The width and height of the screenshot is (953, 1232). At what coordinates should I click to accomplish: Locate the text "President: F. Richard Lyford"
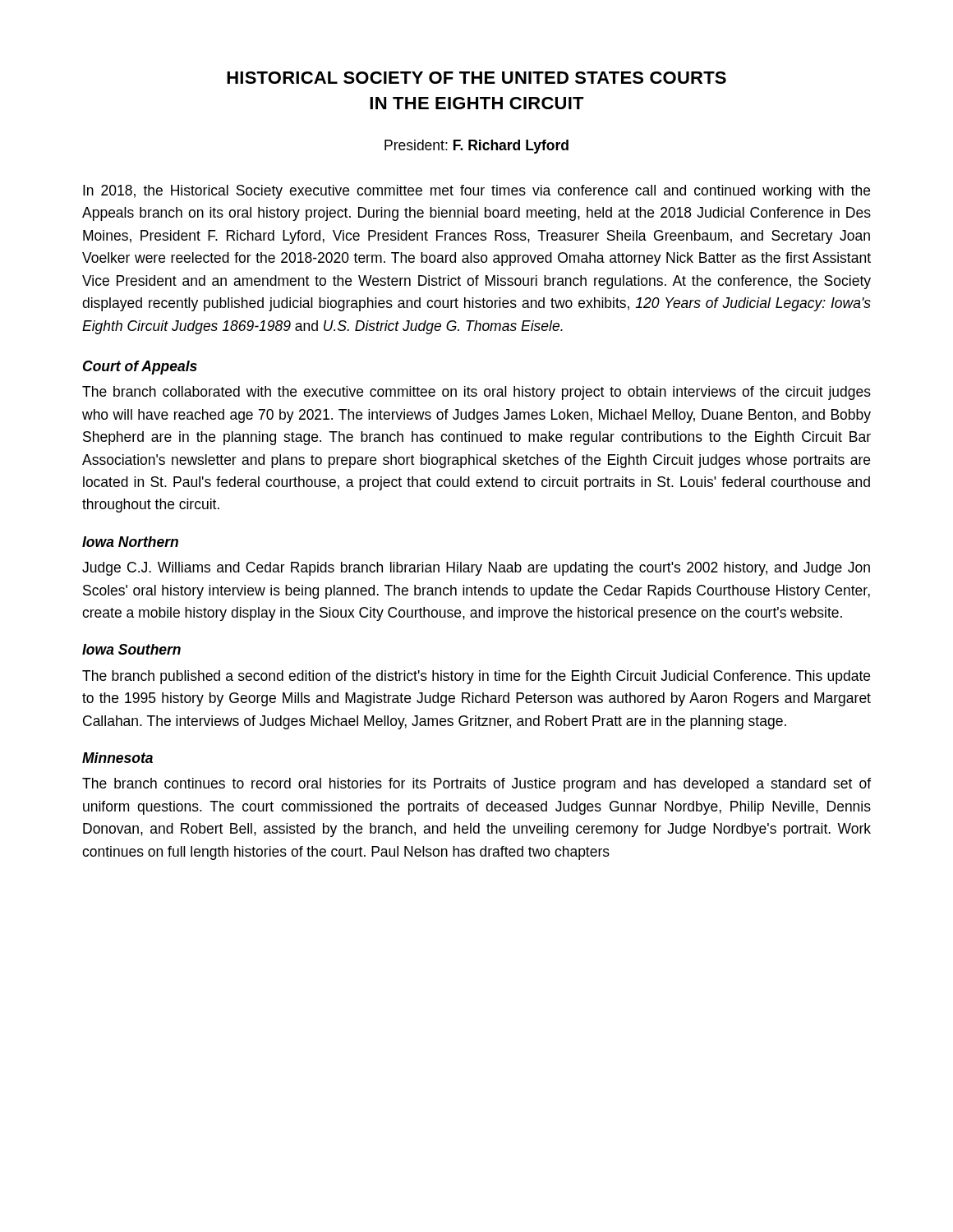(x=476, y=145)
